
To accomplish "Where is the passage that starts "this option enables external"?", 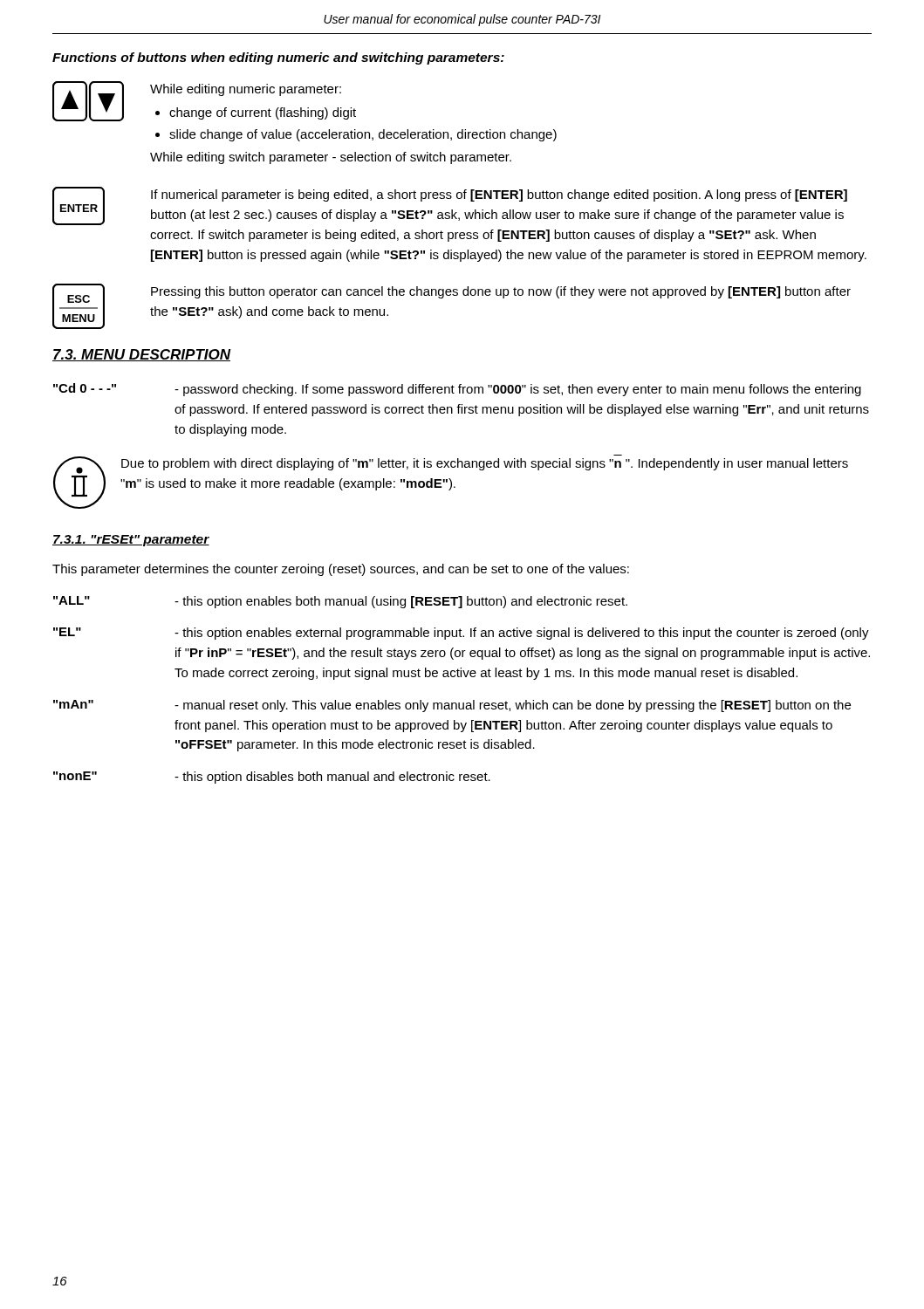I will [523, 652].
